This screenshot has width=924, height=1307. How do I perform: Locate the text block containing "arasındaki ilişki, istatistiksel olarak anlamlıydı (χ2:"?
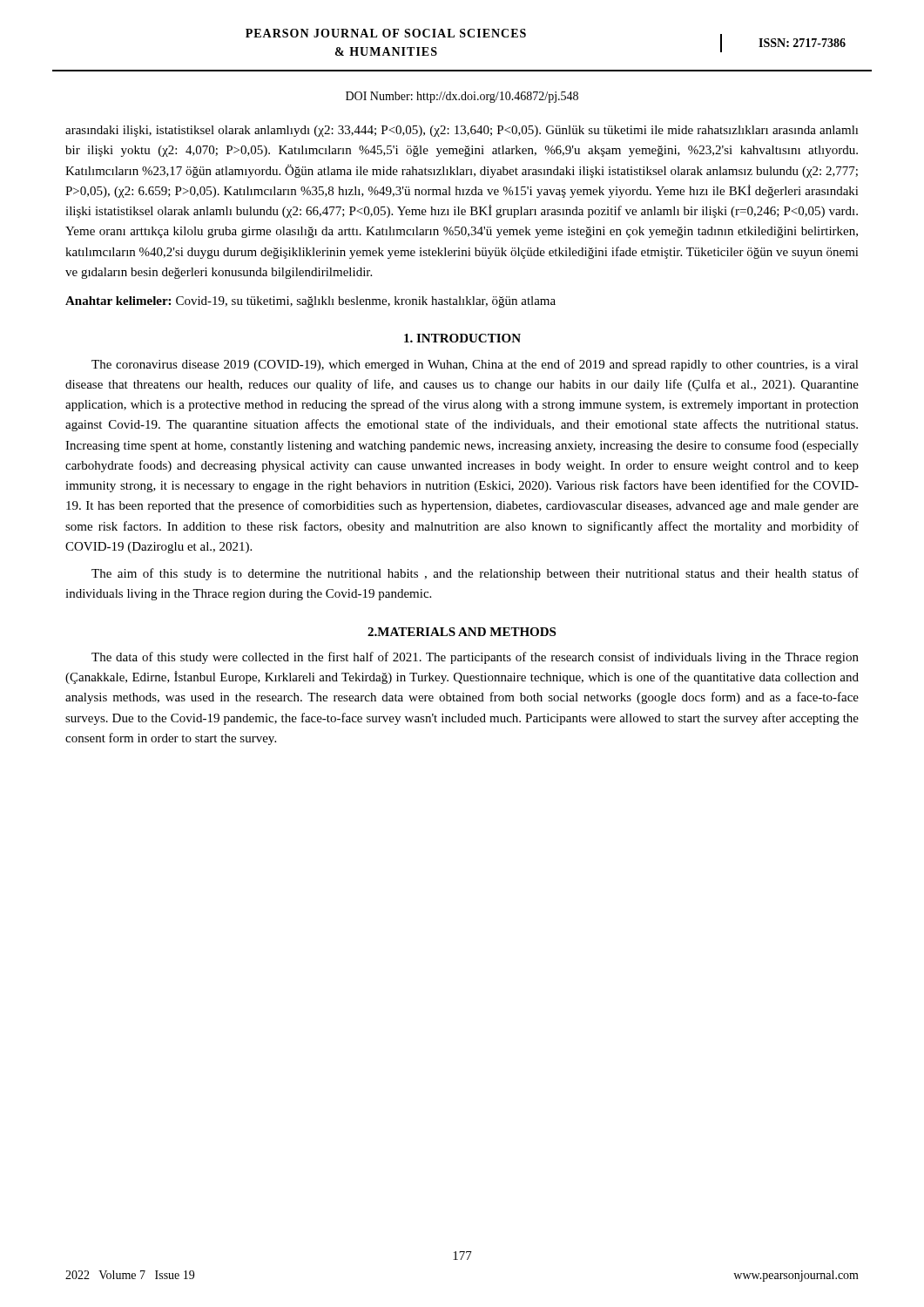pos(462,201)
